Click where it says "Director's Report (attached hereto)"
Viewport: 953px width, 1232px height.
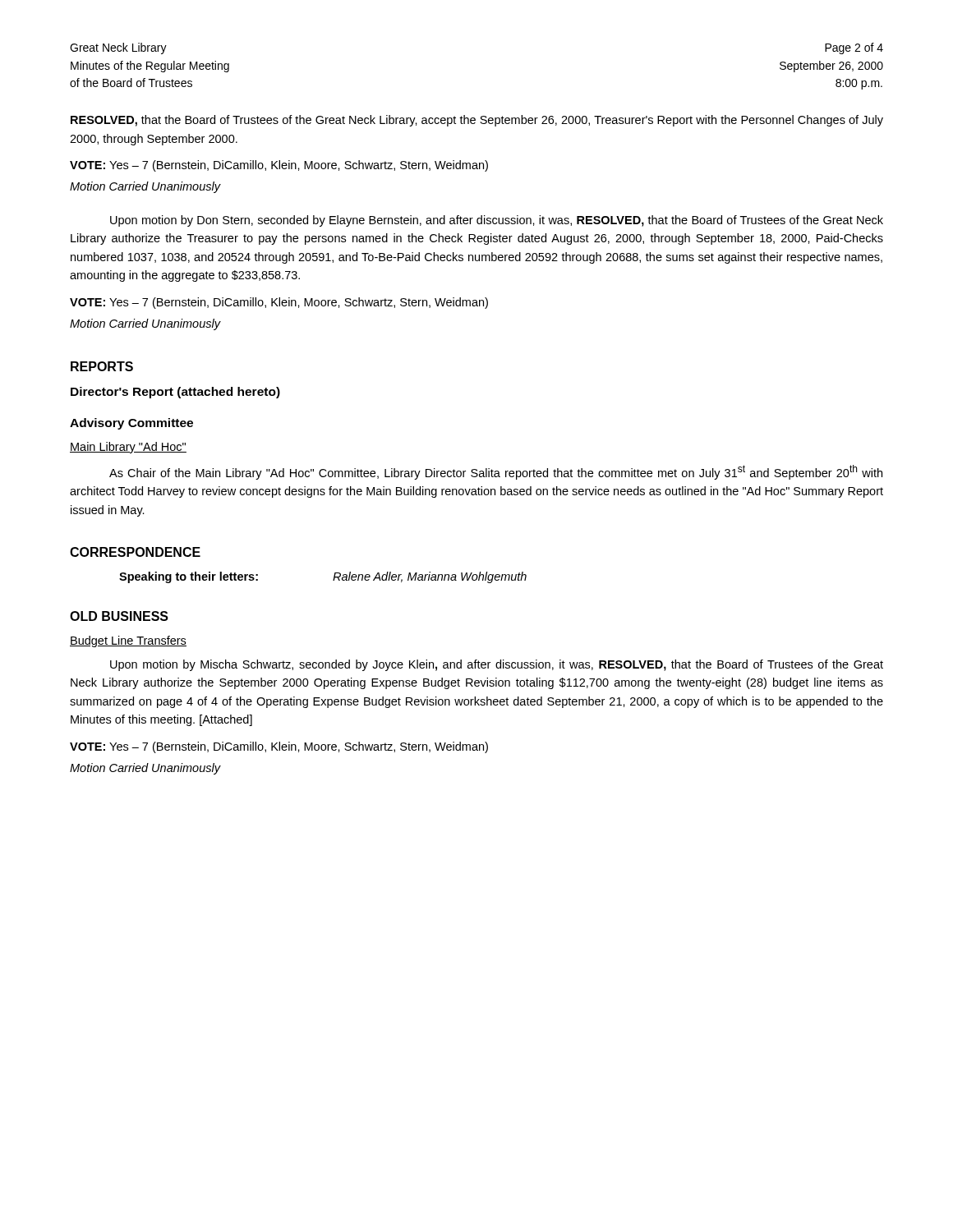[x=175, y=391]
